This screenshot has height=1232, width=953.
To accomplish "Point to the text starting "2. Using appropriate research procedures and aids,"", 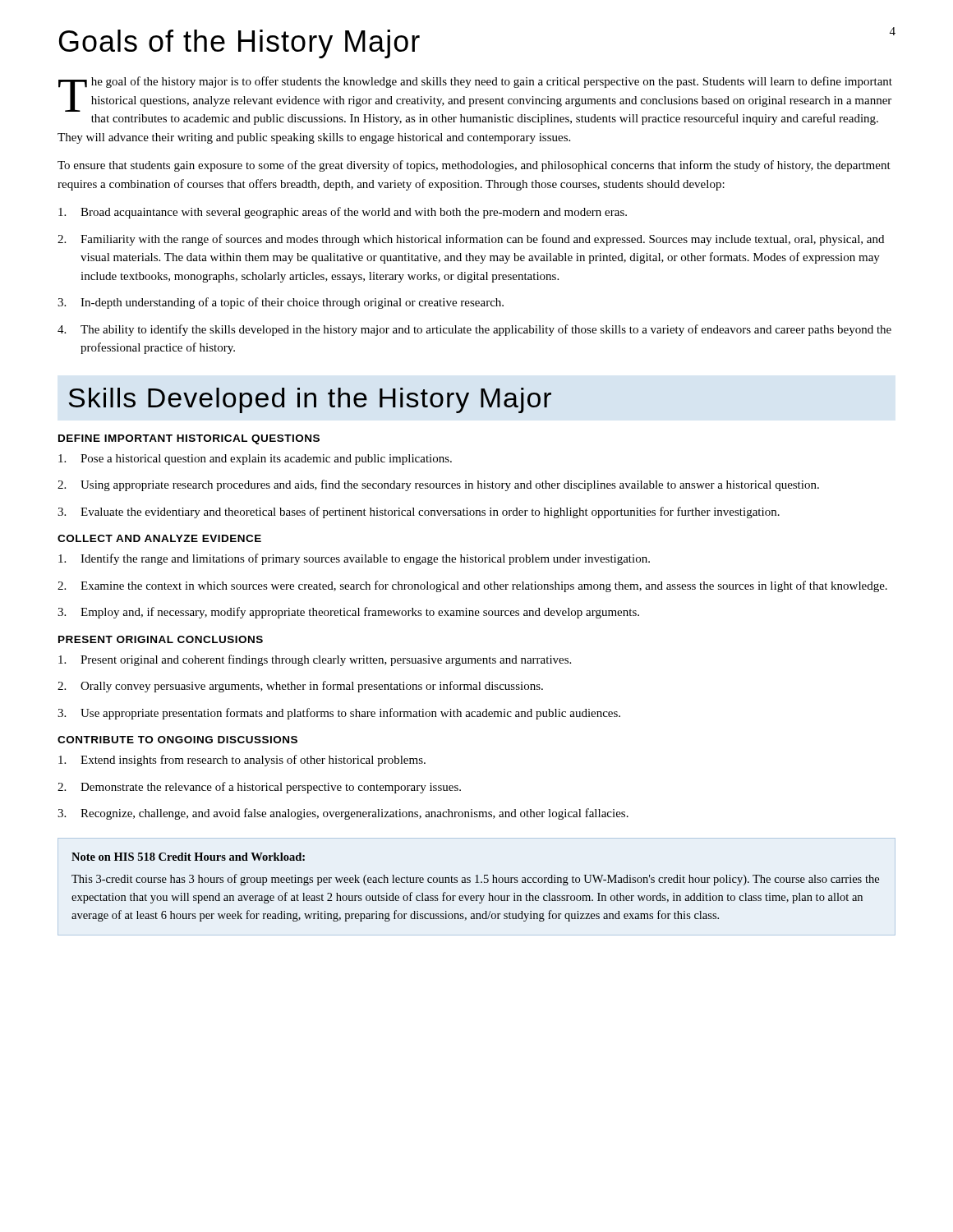I will coord(476,485).
